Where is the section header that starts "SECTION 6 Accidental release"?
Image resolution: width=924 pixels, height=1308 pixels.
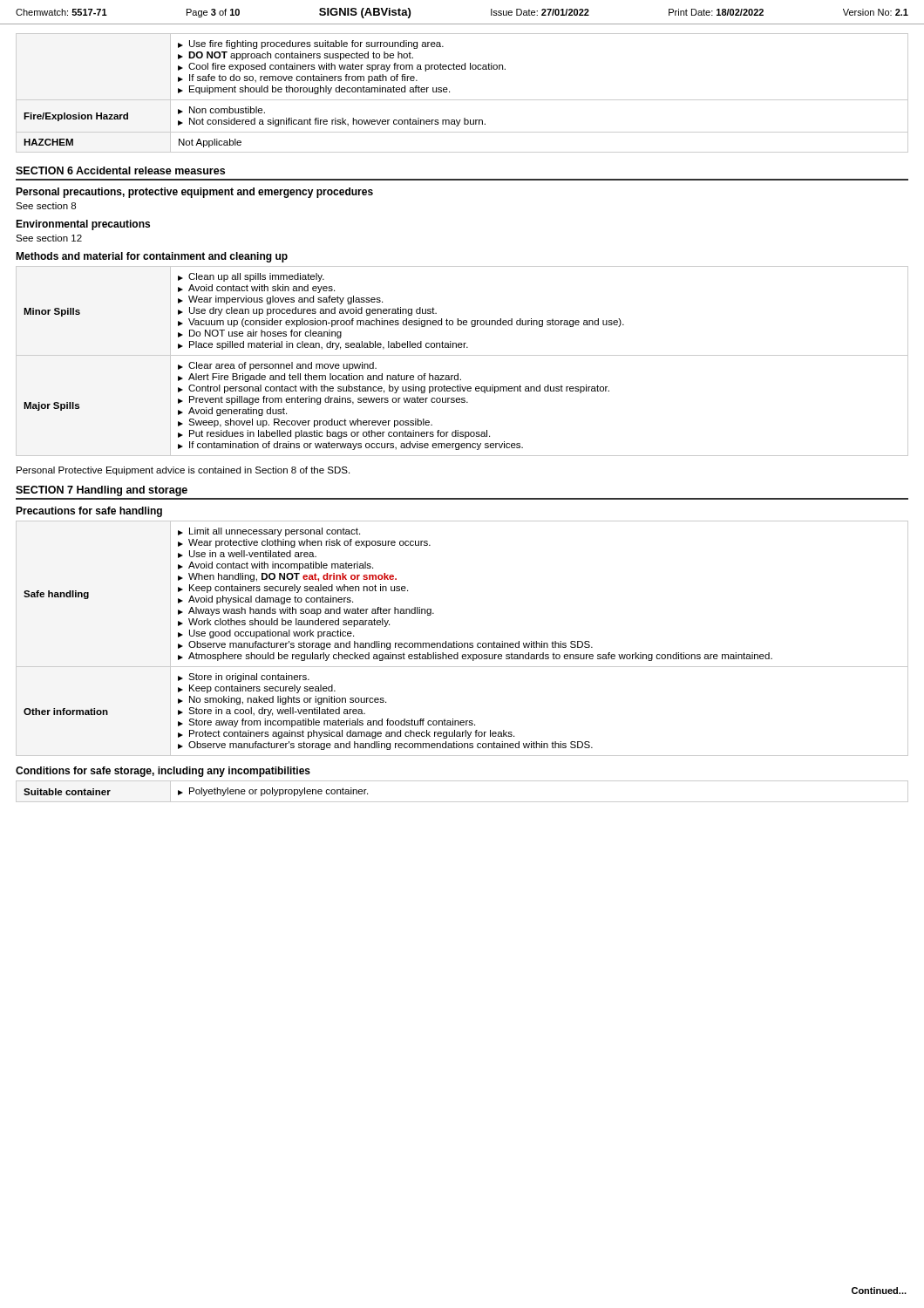tap(121, 171)
